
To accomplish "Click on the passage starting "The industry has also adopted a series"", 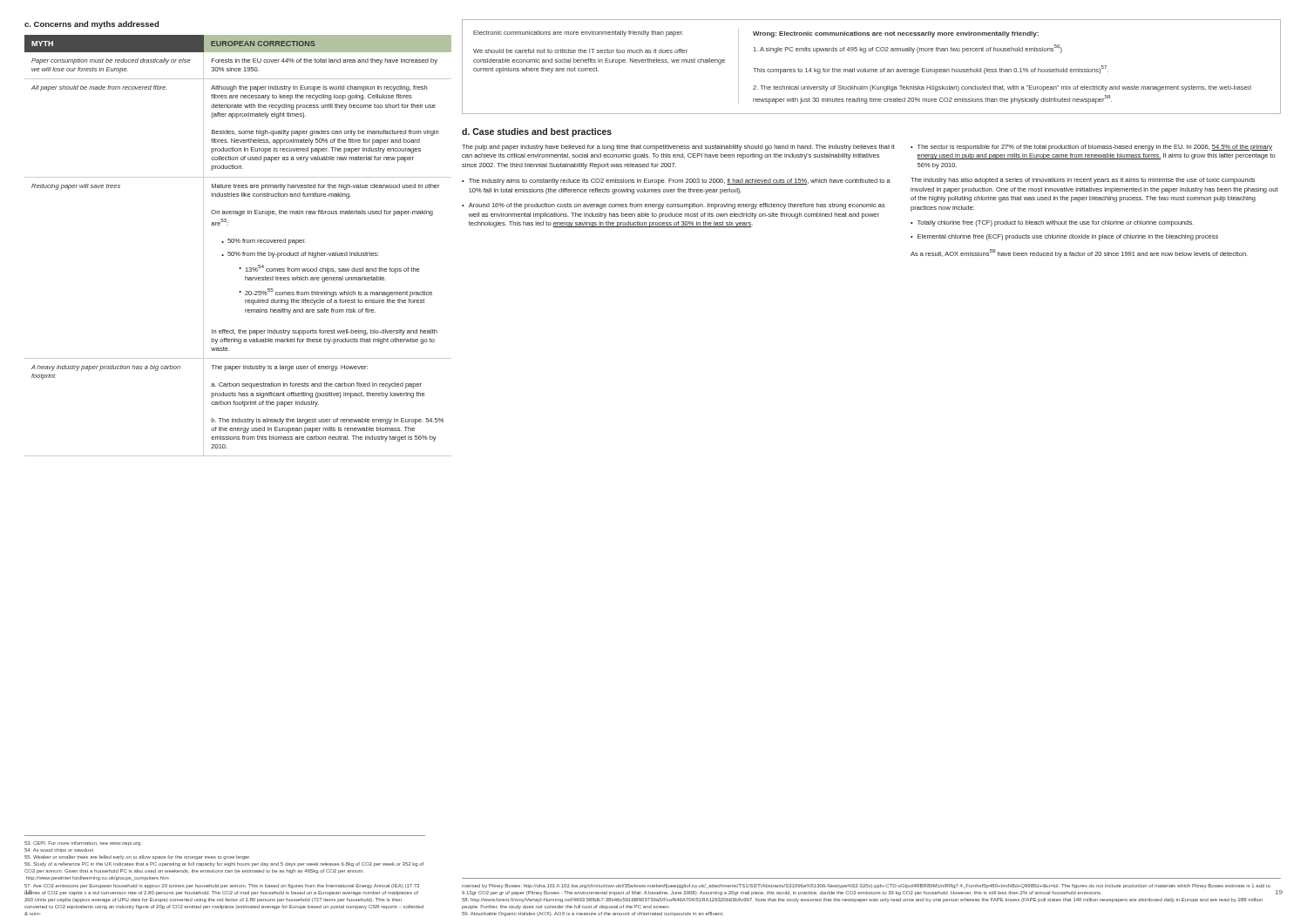I will 1094,194.
